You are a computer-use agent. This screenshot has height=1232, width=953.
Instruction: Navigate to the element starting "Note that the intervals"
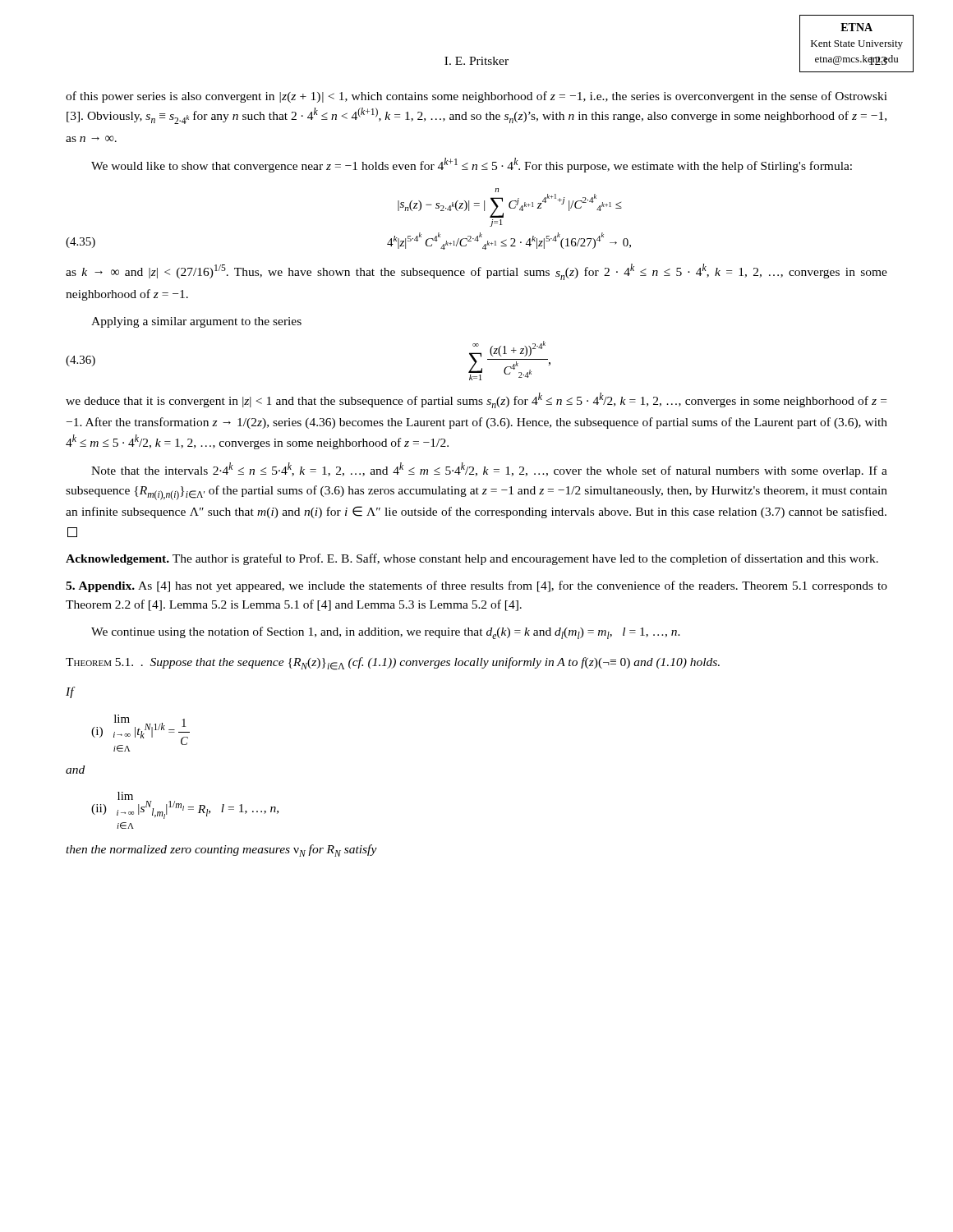pos(476,500)
